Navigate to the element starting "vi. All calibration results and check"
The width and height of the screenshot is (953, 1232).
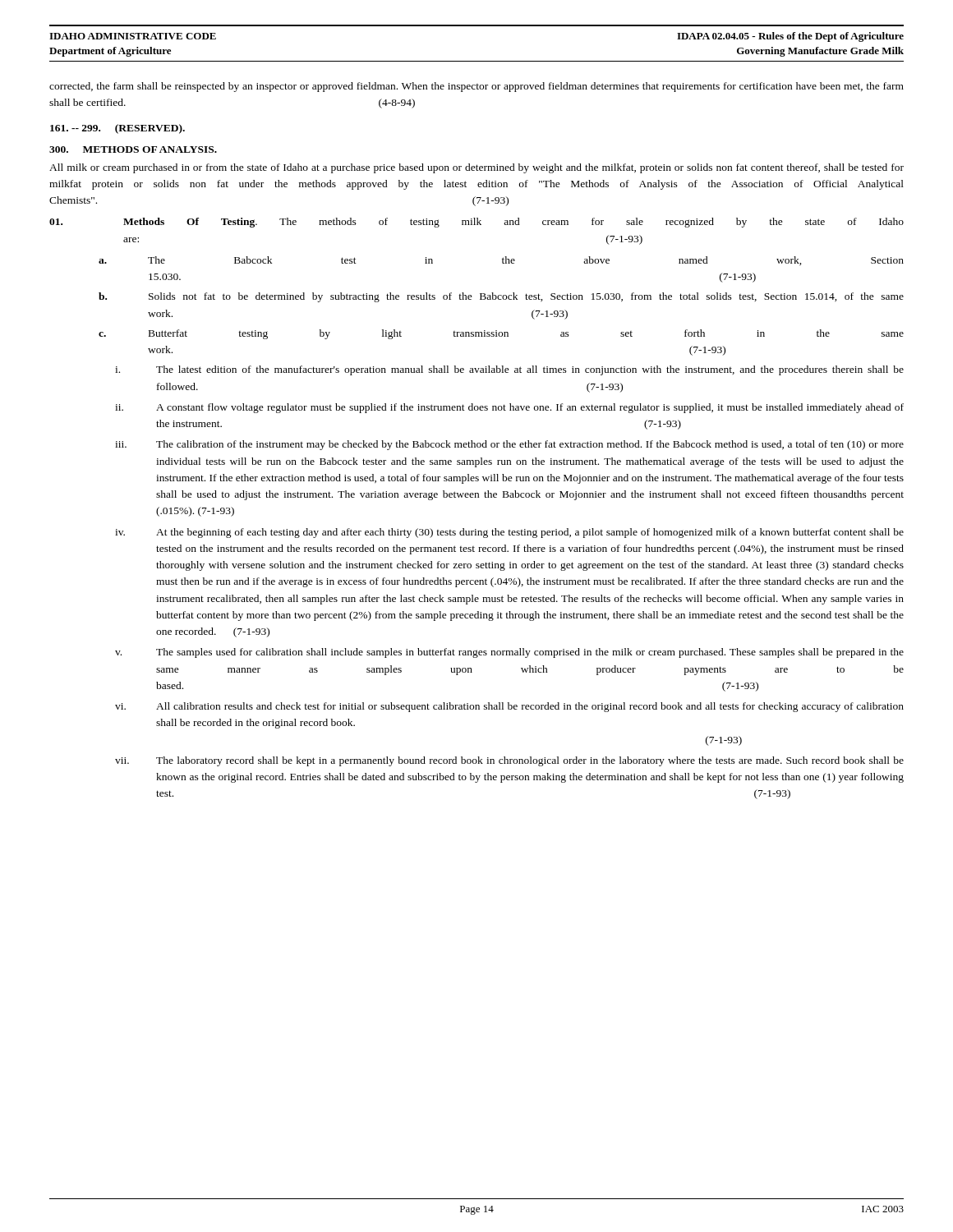click(x=509, y=707)
